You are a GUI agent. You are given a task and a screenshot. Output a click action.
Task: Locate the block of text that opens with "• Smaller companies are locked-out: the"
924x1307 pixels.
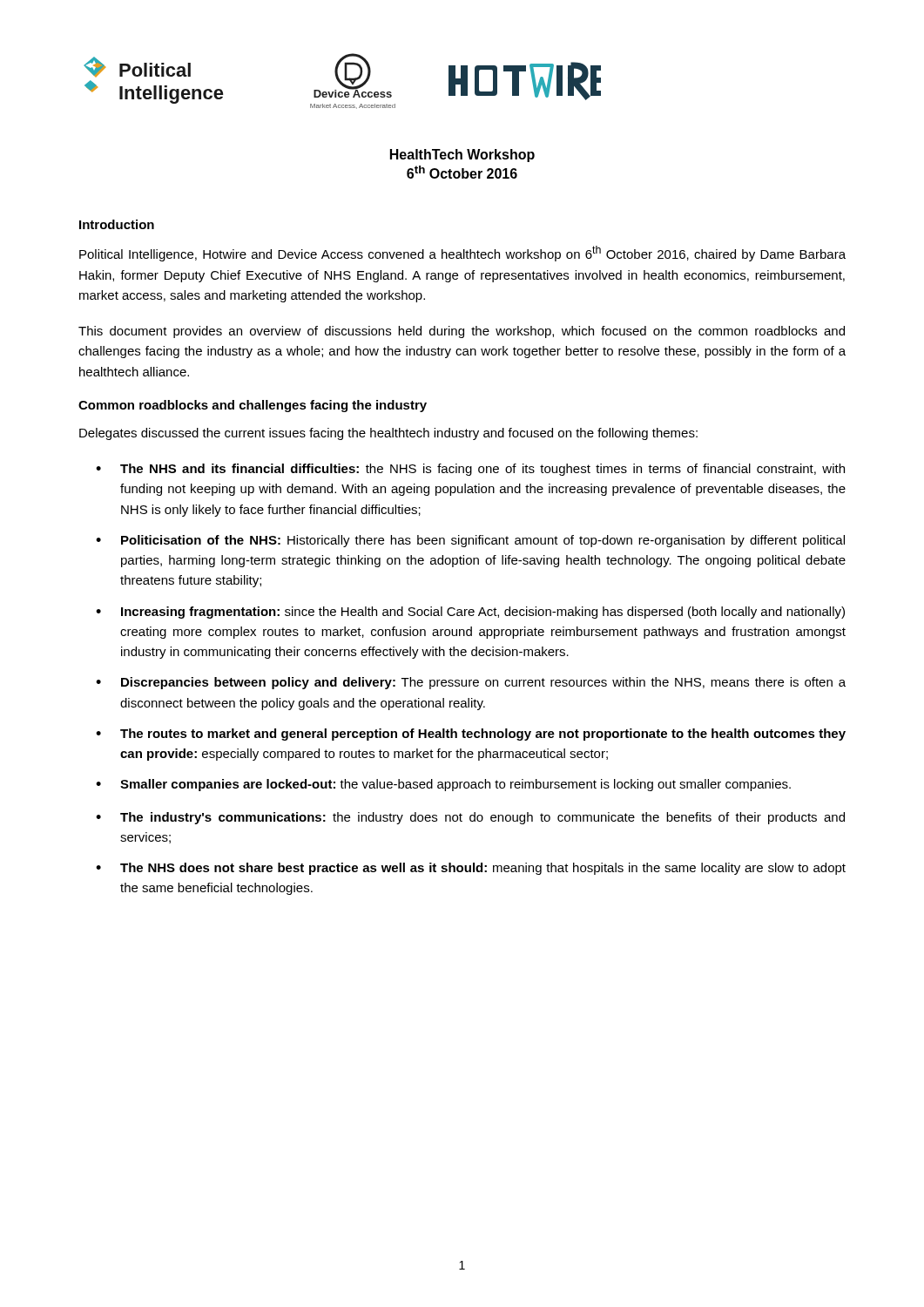[x=444, y=785]
